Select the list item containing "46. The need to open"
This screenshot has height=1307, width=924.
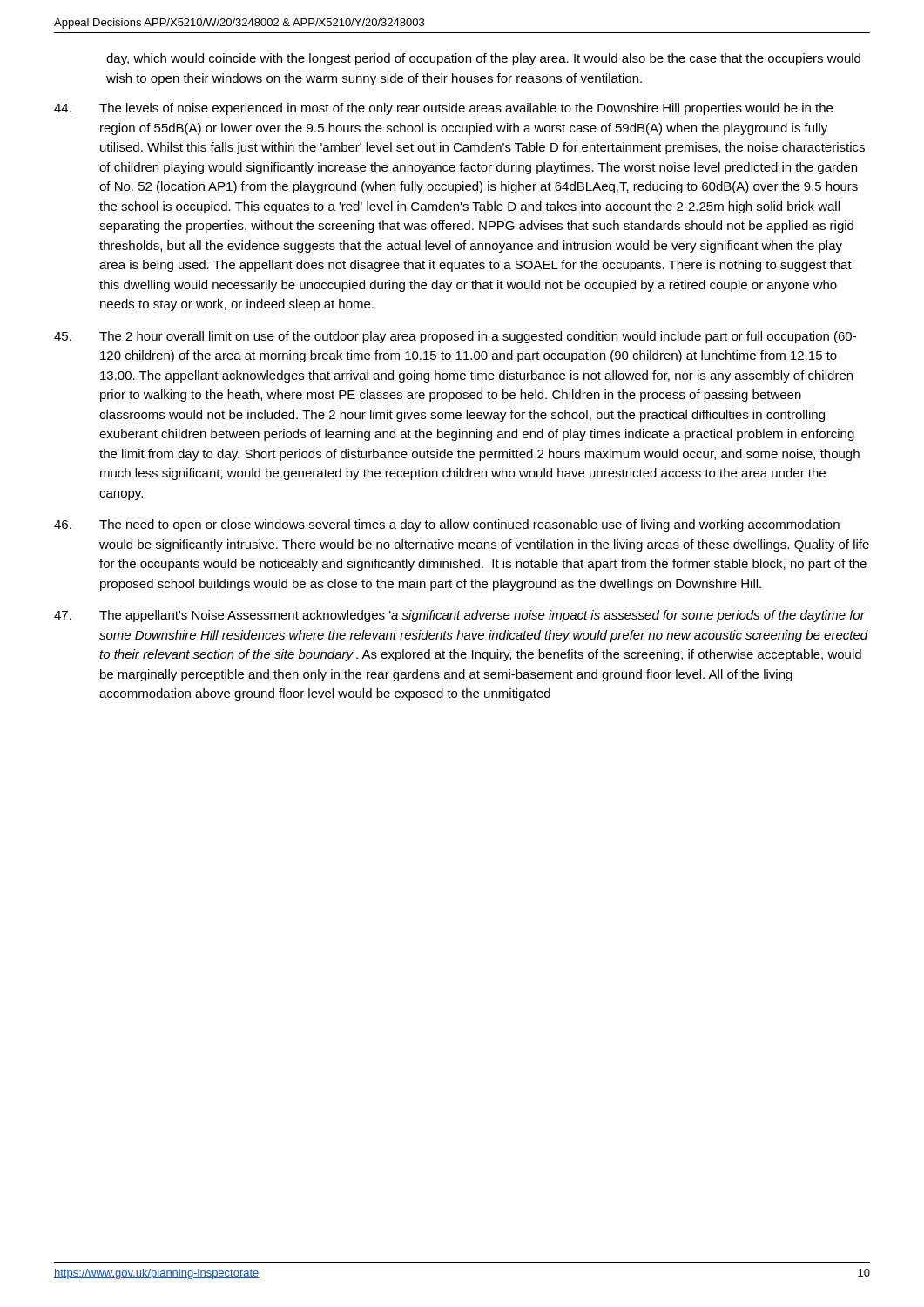tap(462, 554)
